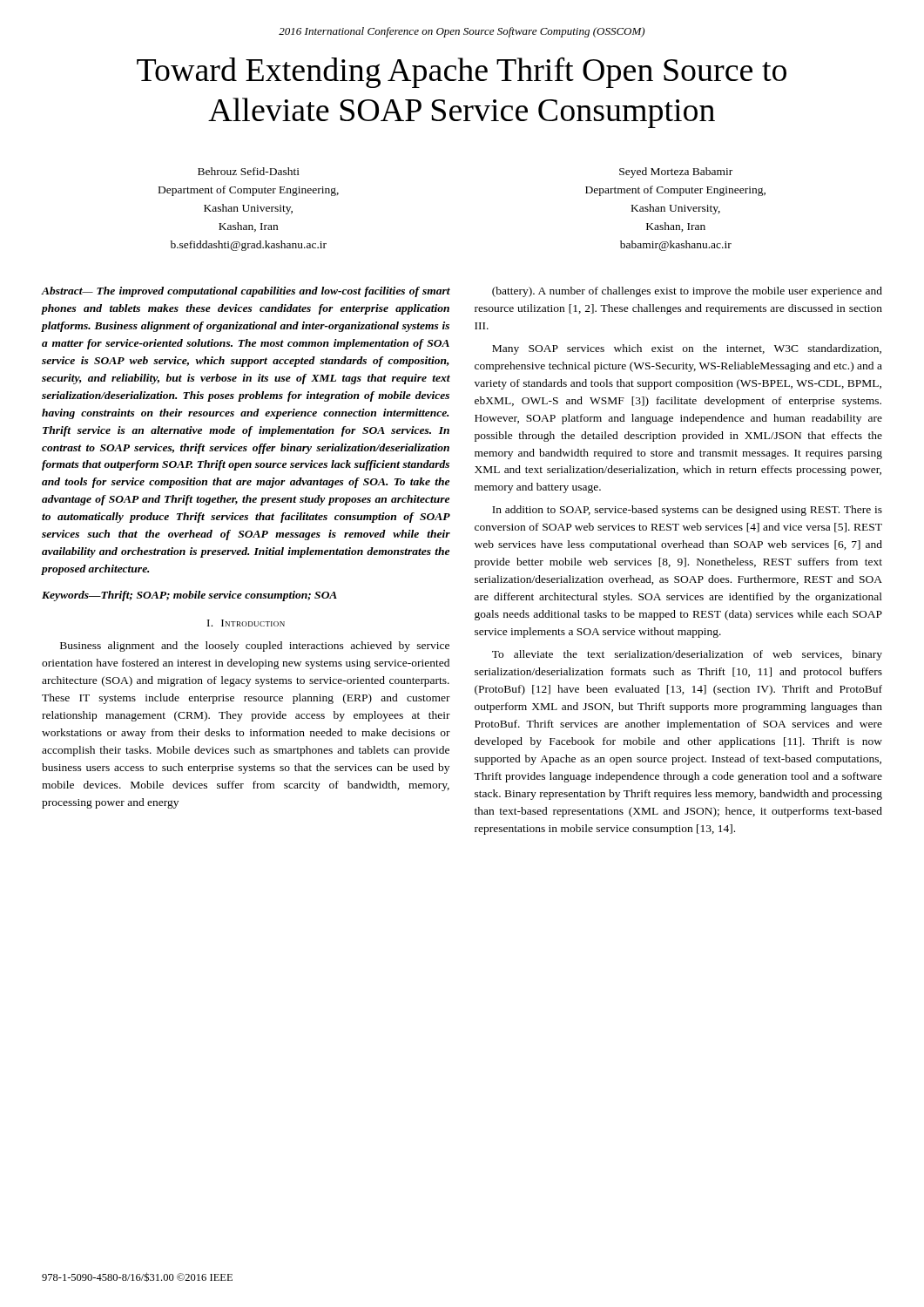This screenshot has height=1307, width=924.
Task: Find the text starting "Behrouz Sefid-Dashti Department of Computer"
Action: (248, 208)
